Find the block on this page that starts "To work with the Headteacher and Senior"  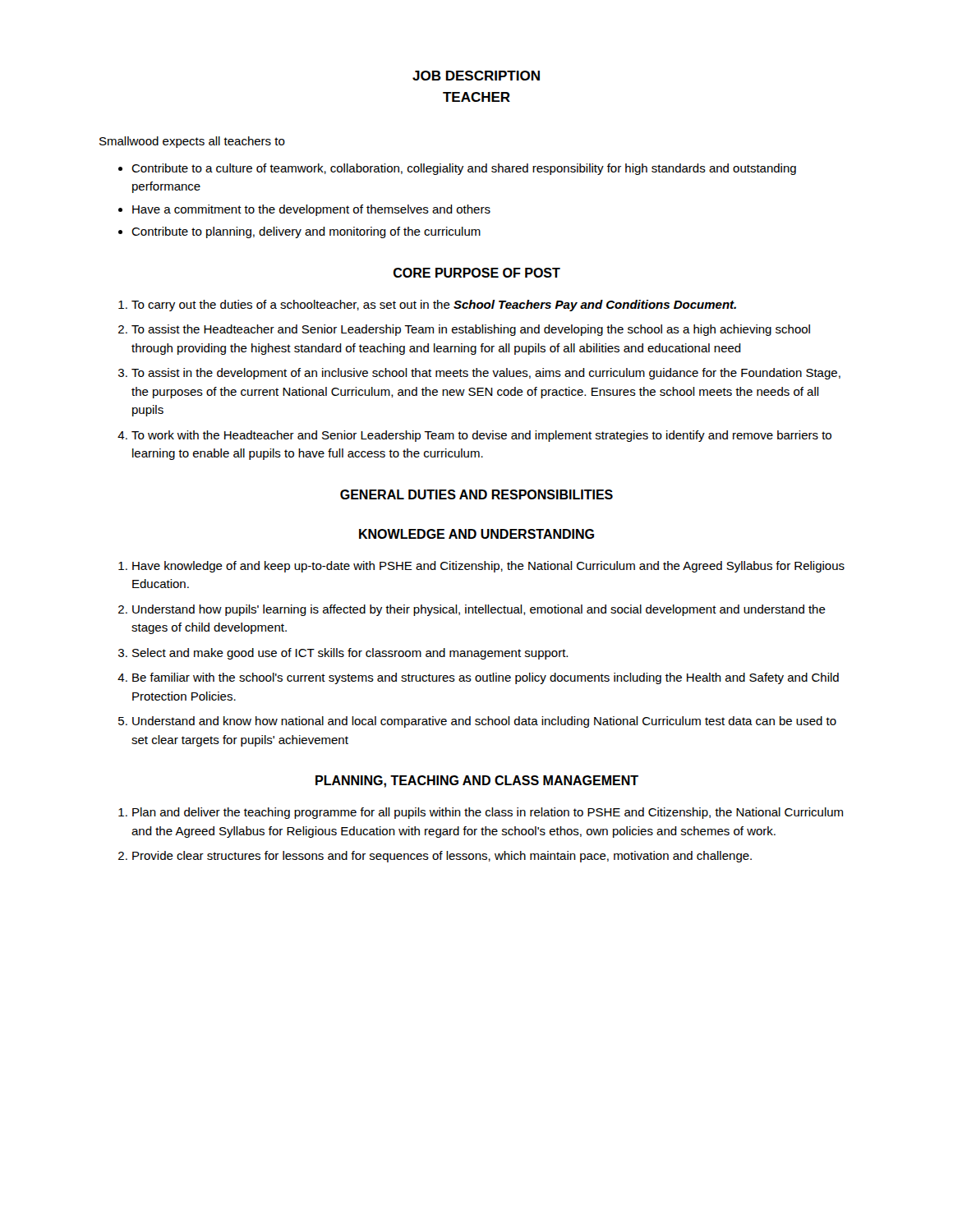tap(482, 444)
